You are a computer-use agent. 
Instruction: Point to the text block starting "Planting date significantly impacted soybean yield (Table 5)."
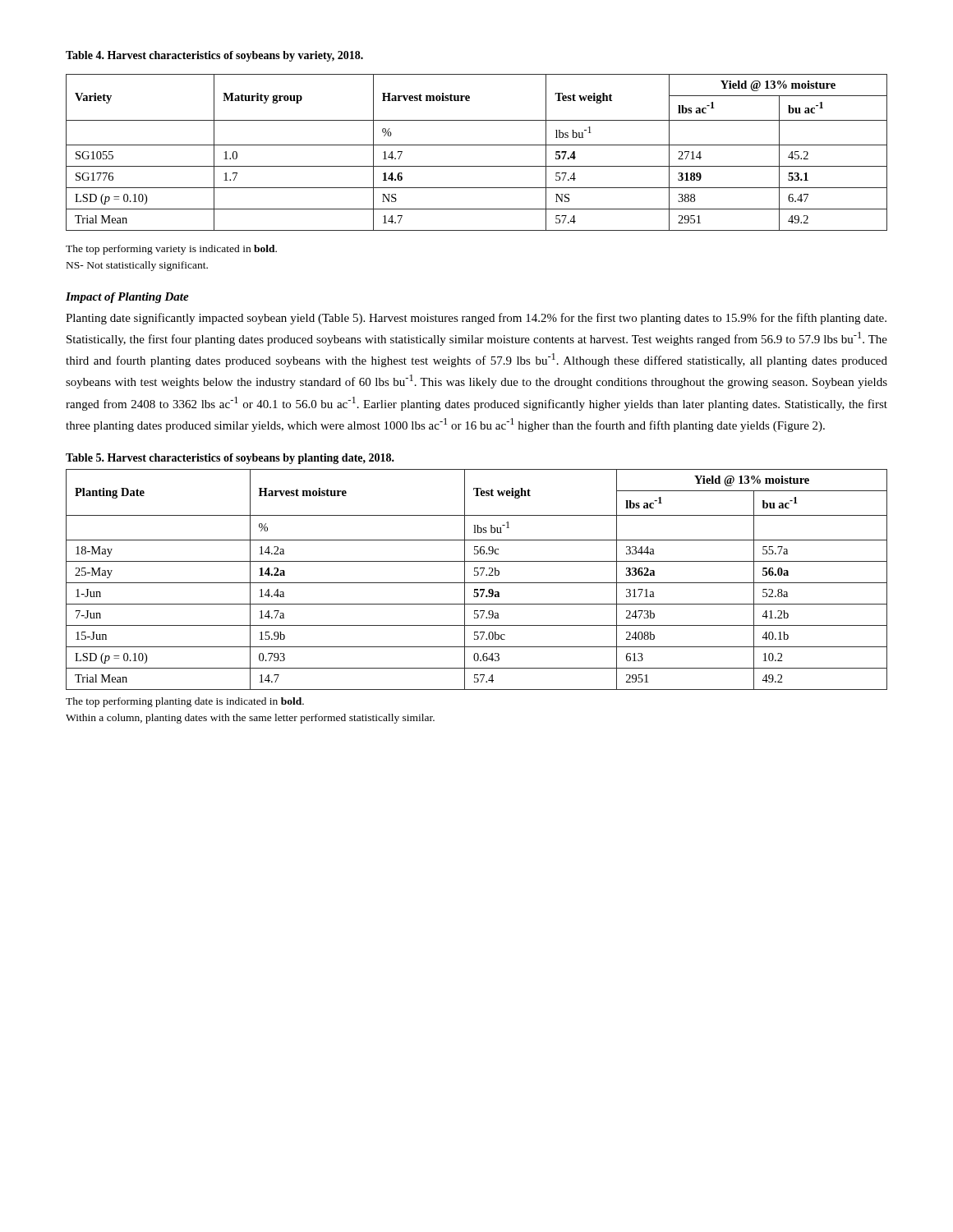coord(476,372)
